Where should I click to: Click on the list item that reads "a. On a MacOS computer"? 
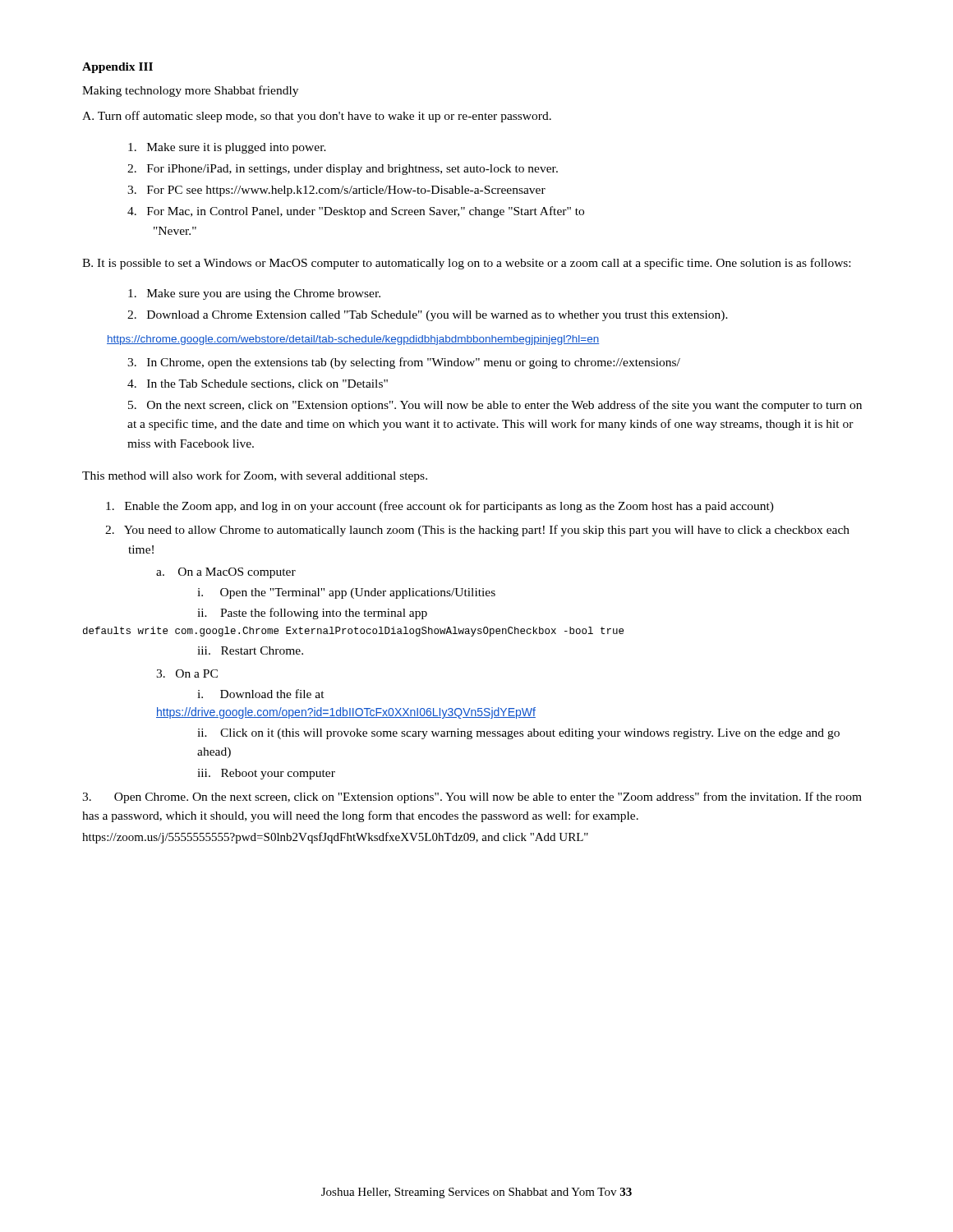(x=226, y=571)
